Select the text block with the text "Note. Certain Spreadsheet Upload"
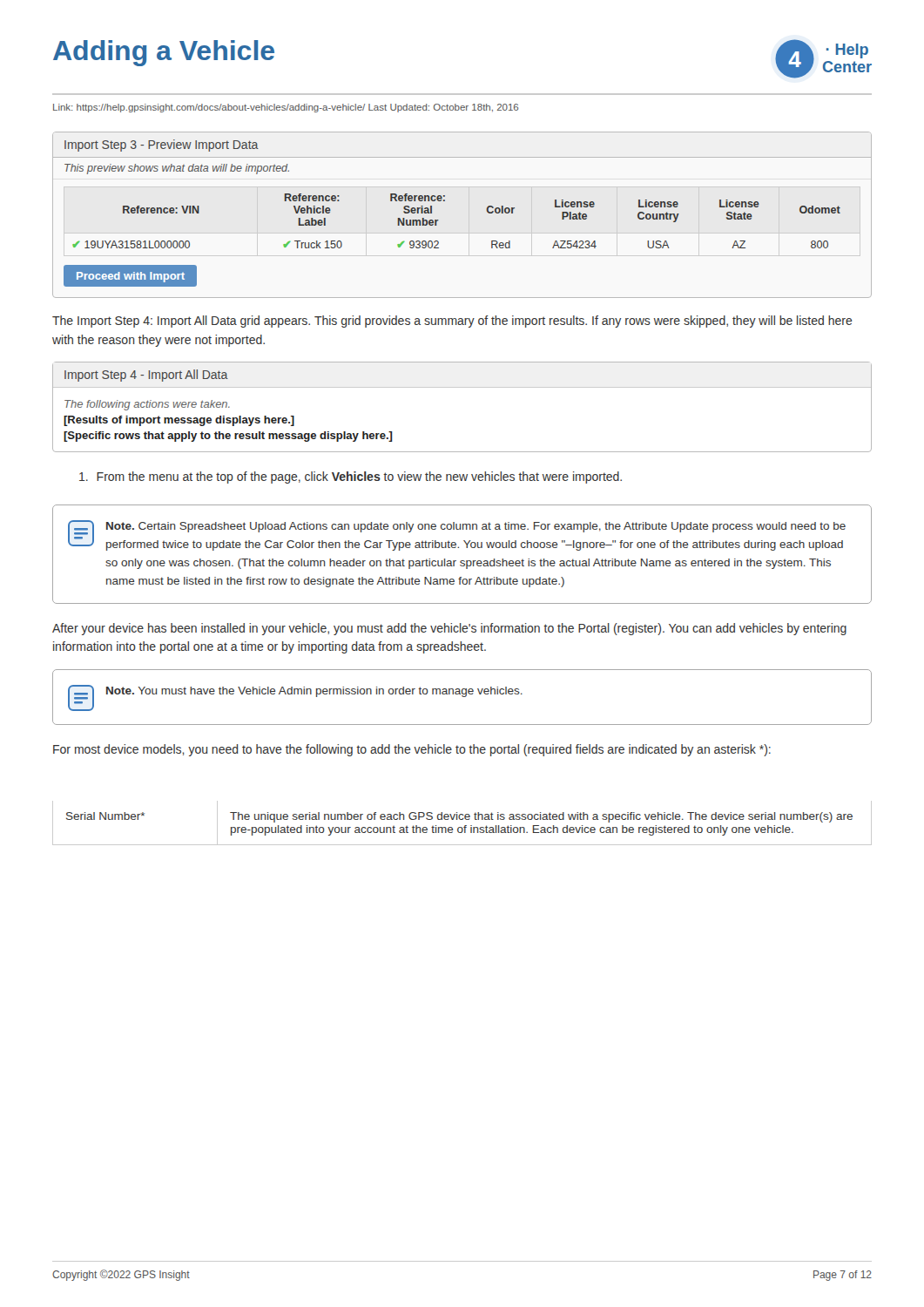Screen dimensions: 1307x924 462,554
